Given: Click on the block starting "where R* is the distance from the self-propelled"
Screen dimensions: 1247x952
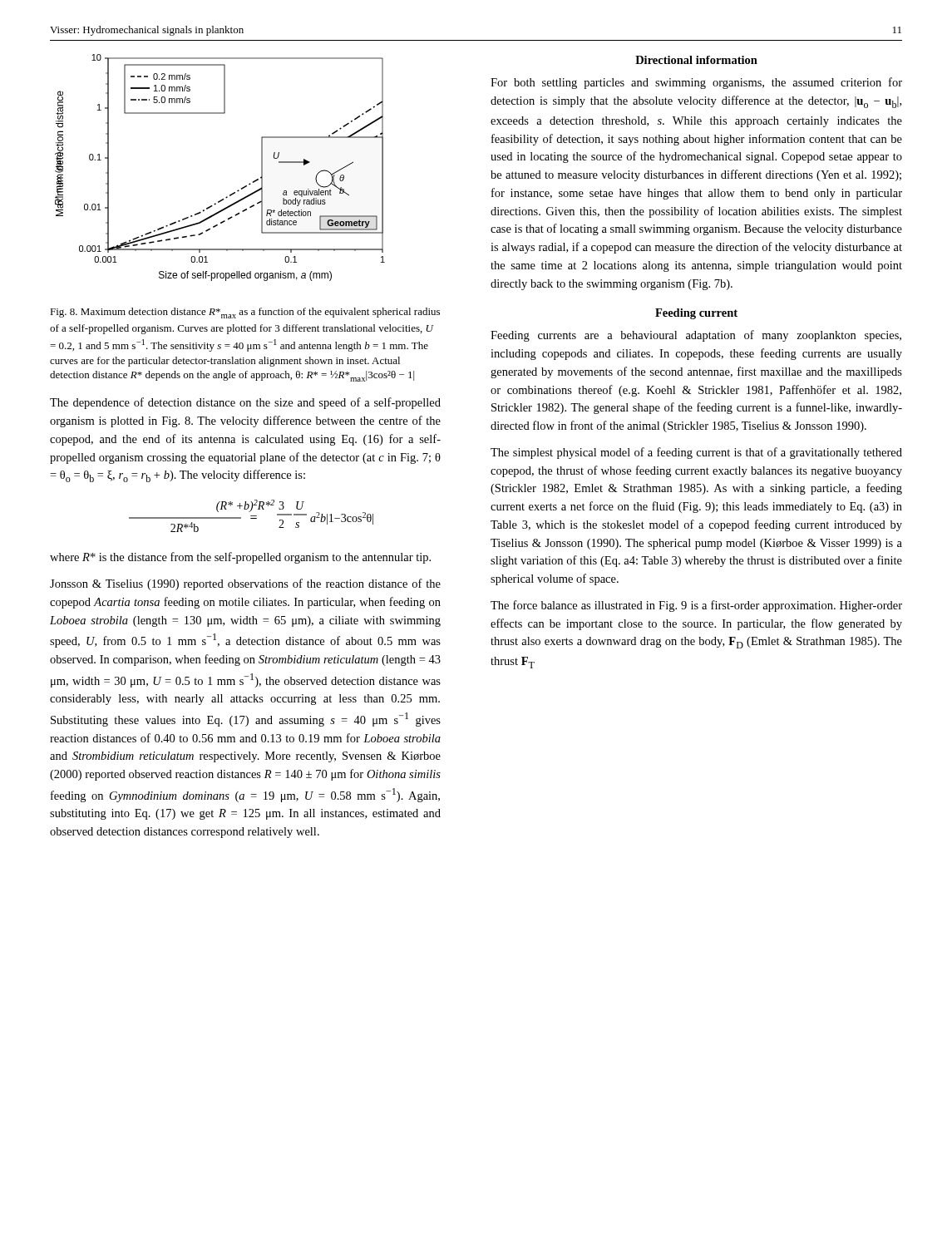Looking at the screenshot, I should click(241, 557).
